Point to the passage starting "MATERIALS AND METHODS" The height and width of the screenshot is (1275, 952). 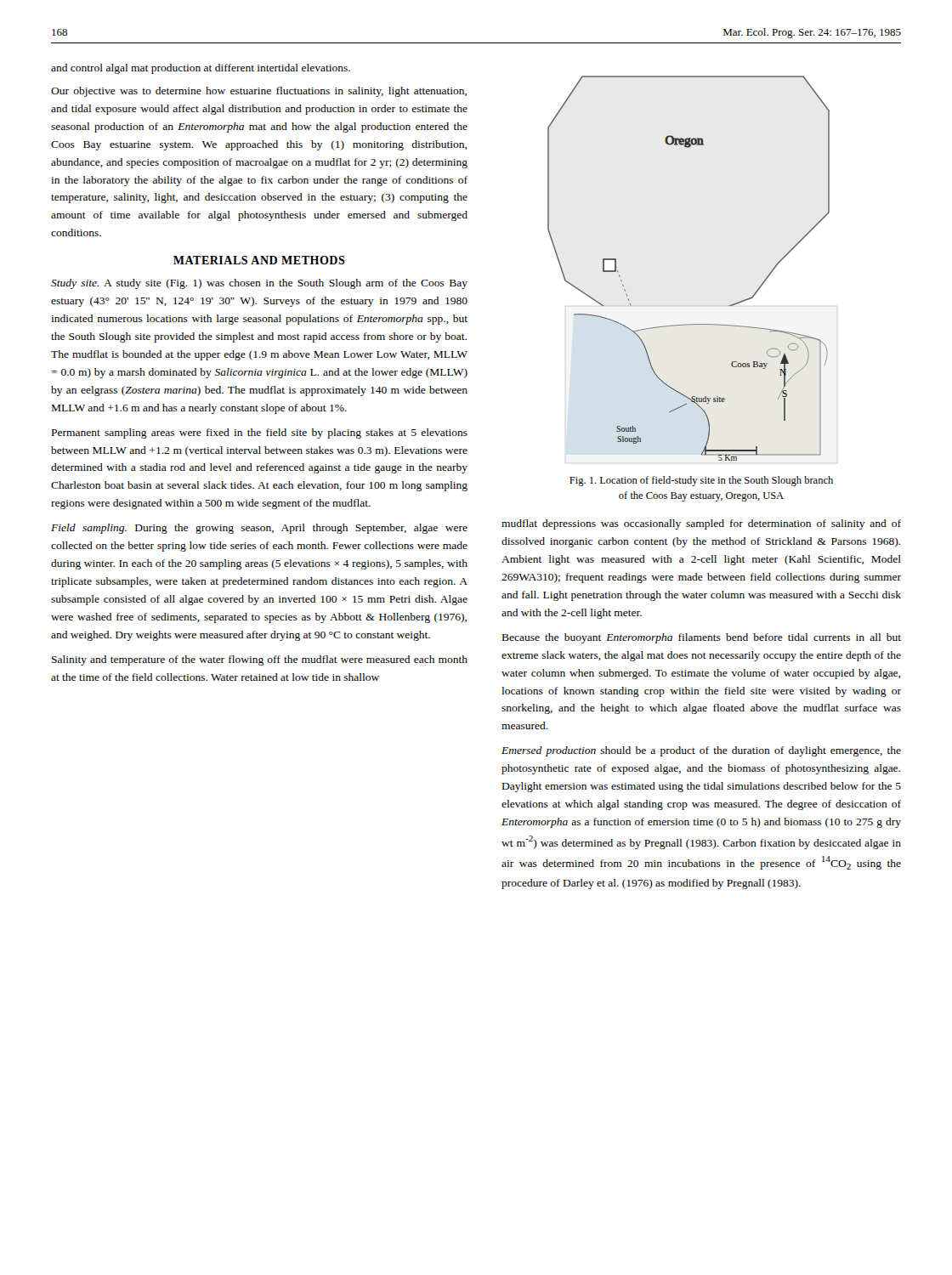[x=259, y=261]
